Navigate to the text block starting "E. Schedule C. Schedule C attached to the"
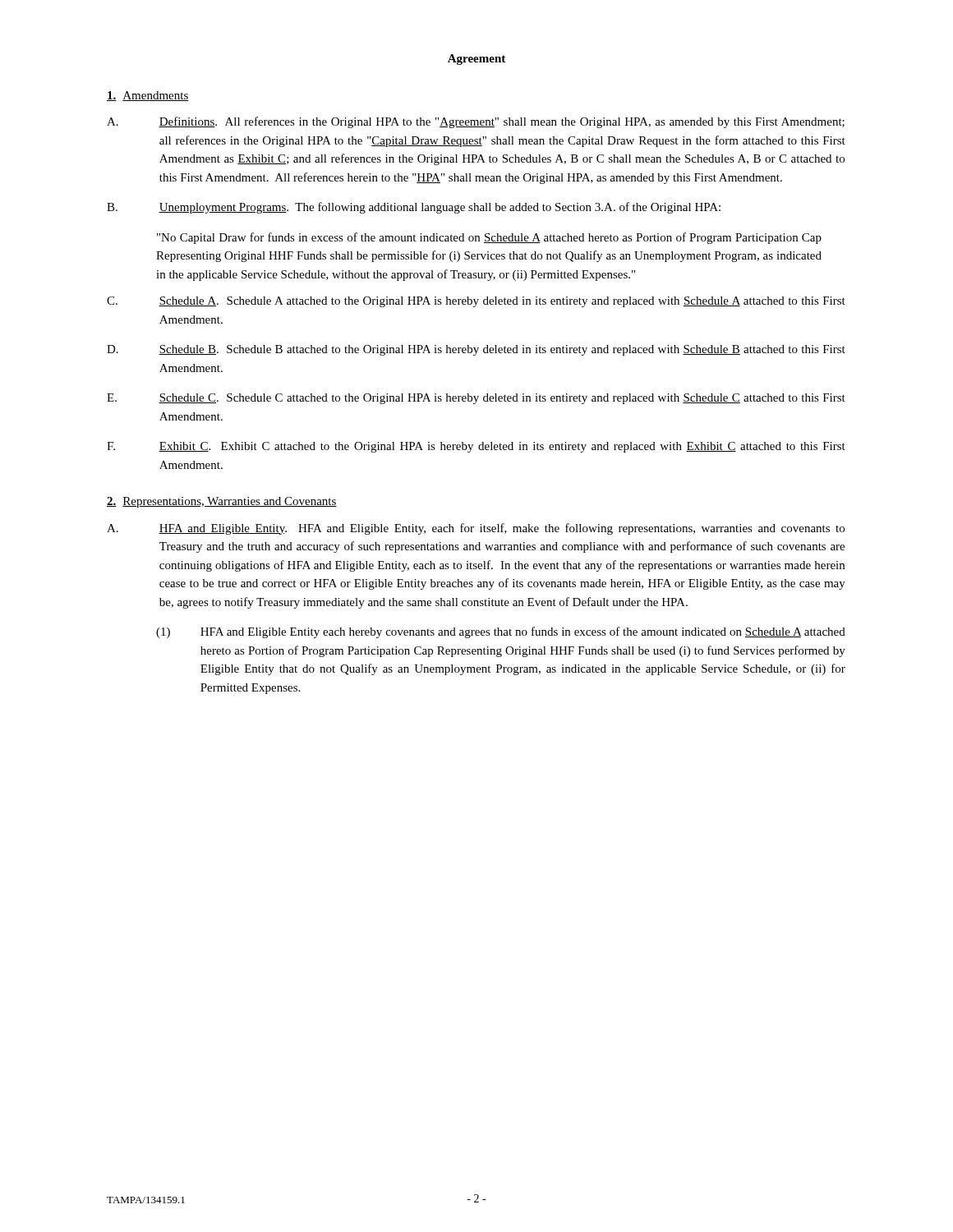Viewport: 953px width, 1232px height. tap(476, 407)
